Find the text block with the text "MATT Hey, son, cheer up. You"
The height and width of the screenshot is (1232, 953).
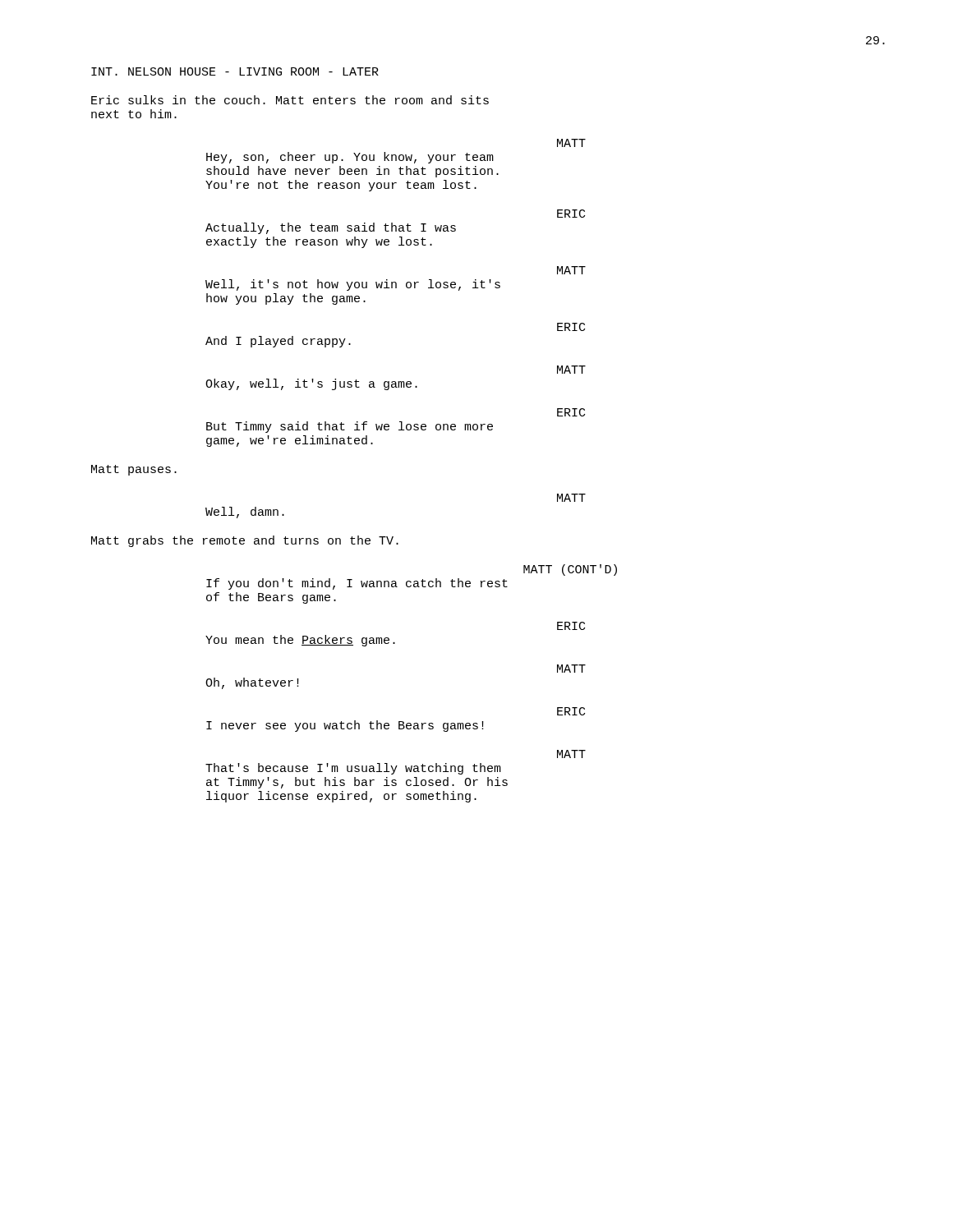[571, 143]
